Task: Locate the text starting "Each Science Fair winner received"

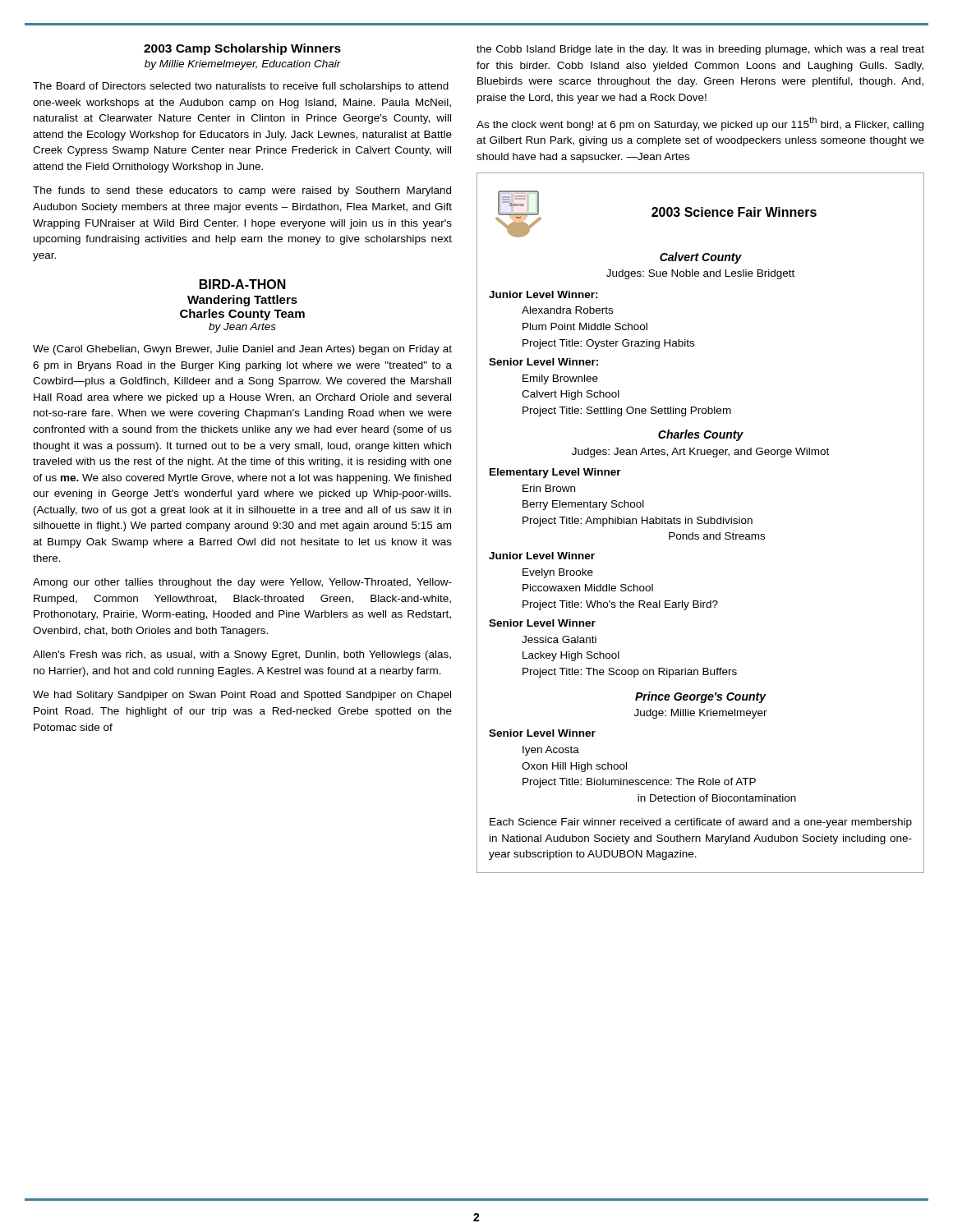Action: click(700, 838)
